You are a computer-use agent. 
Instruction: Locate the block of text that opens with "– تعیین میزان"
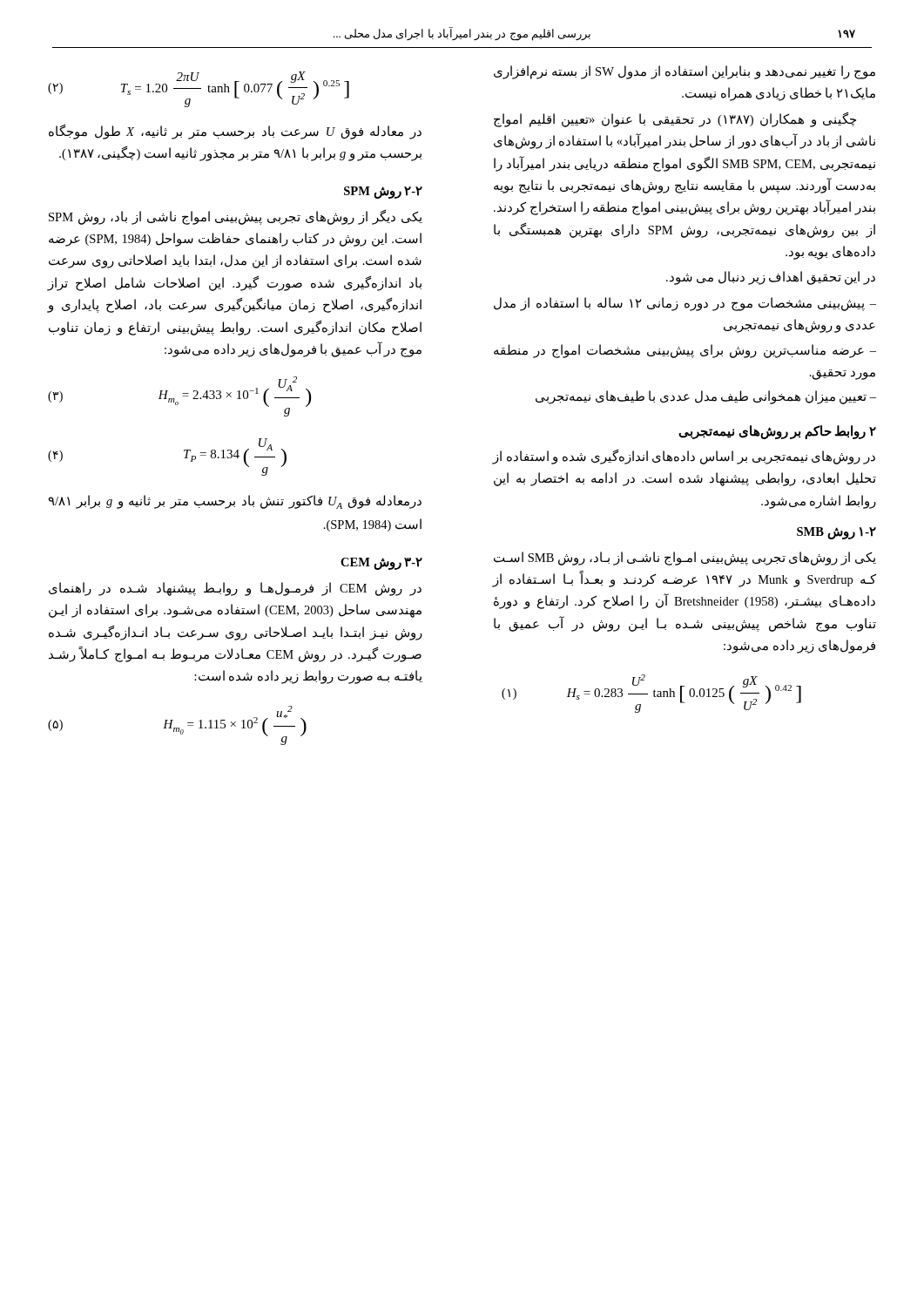(x=685, y=397)
